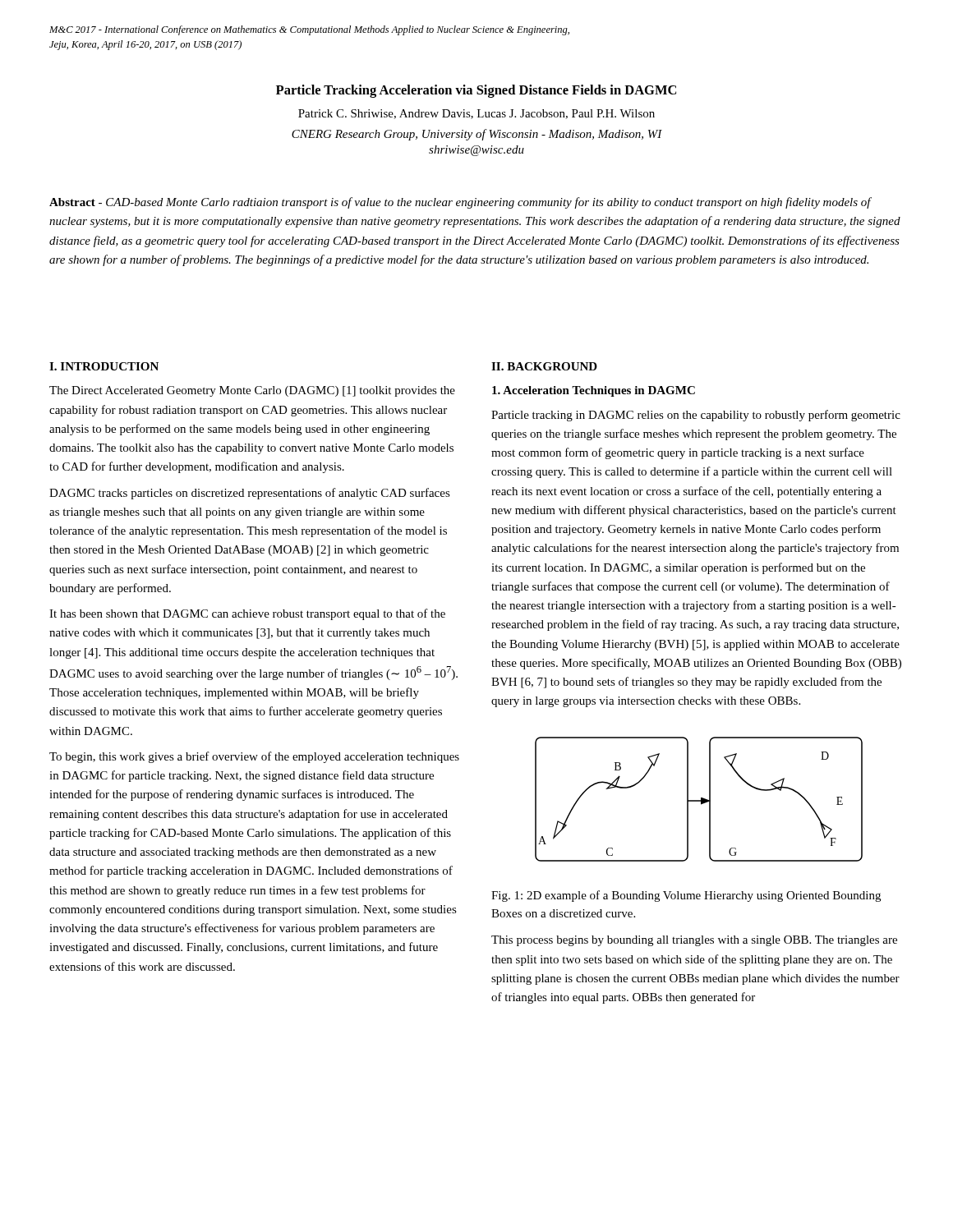
Task: Click on the block starting "Particle Tracking Acceleration via Signed Distance Fields"
Action: point(476,120)
